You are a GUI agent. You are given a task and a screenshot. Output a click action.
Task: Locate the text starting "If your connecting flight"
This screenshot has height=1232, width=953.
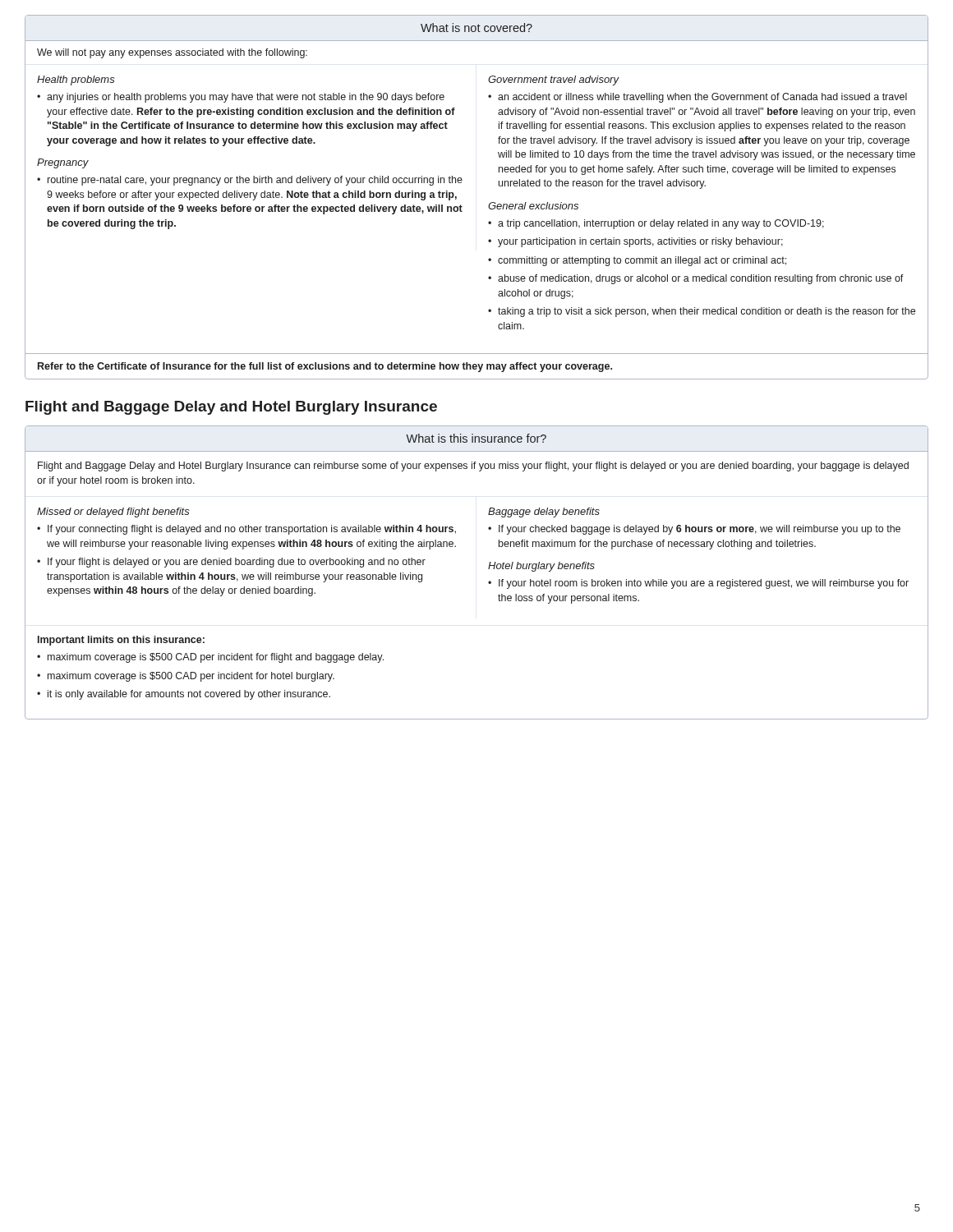(252, 536)
